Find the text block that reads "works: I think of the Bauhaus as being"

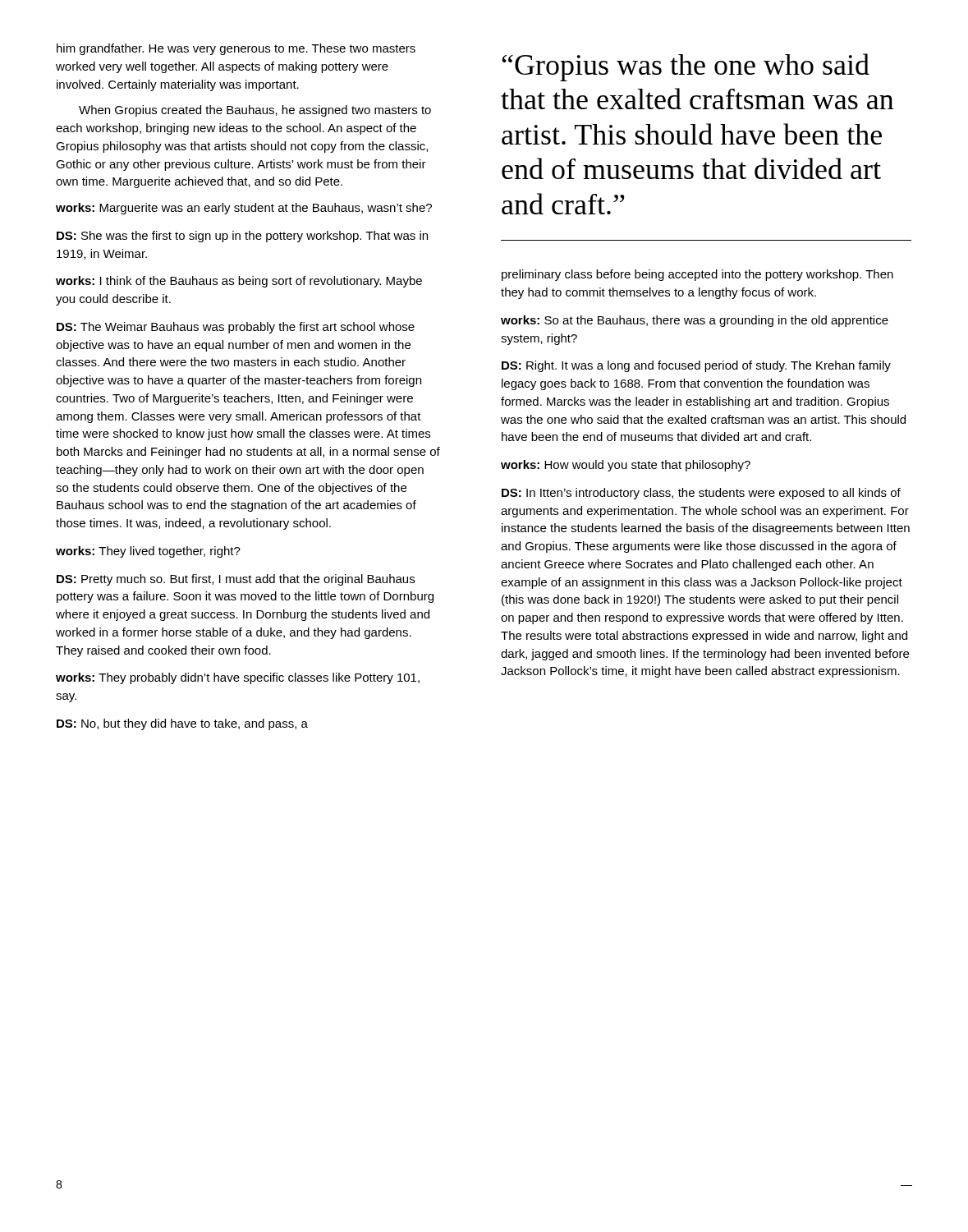pos(248,290)
